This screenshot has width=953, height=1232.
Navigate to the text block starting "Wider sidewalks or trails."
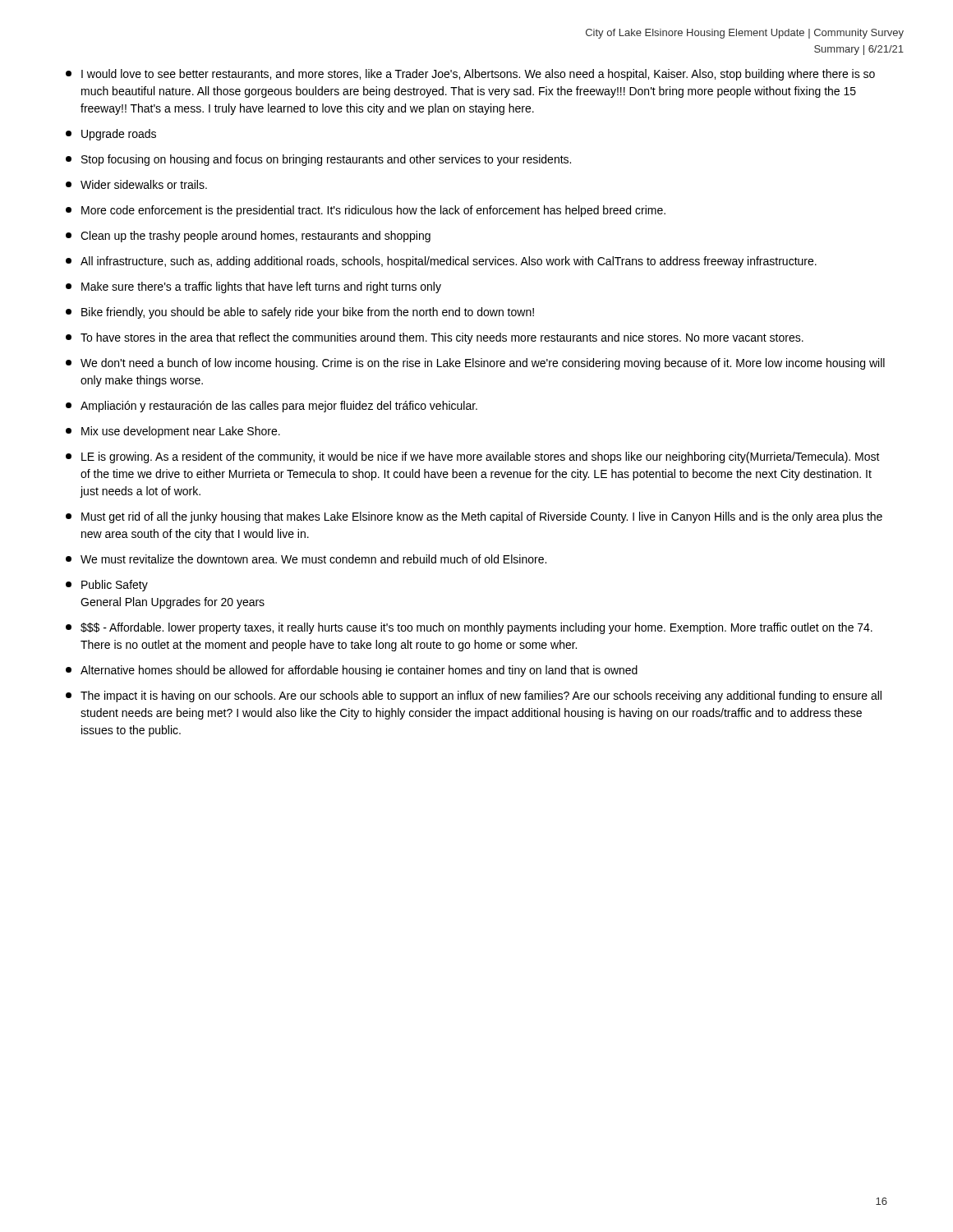point(136,184)
